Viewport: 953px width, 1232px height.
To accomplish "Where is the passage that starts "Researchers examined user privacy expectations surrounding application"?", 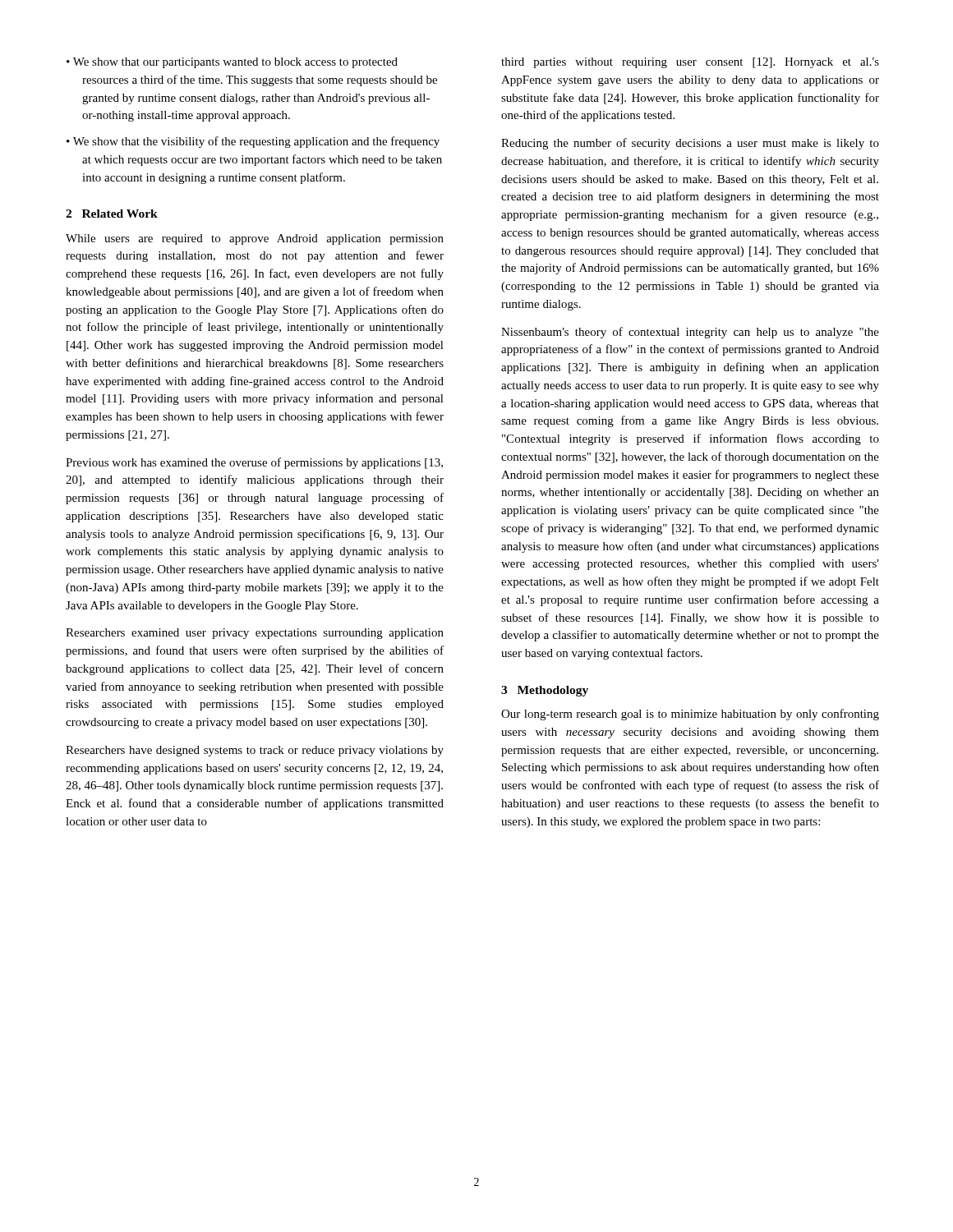I will click(x=255, y=677).
